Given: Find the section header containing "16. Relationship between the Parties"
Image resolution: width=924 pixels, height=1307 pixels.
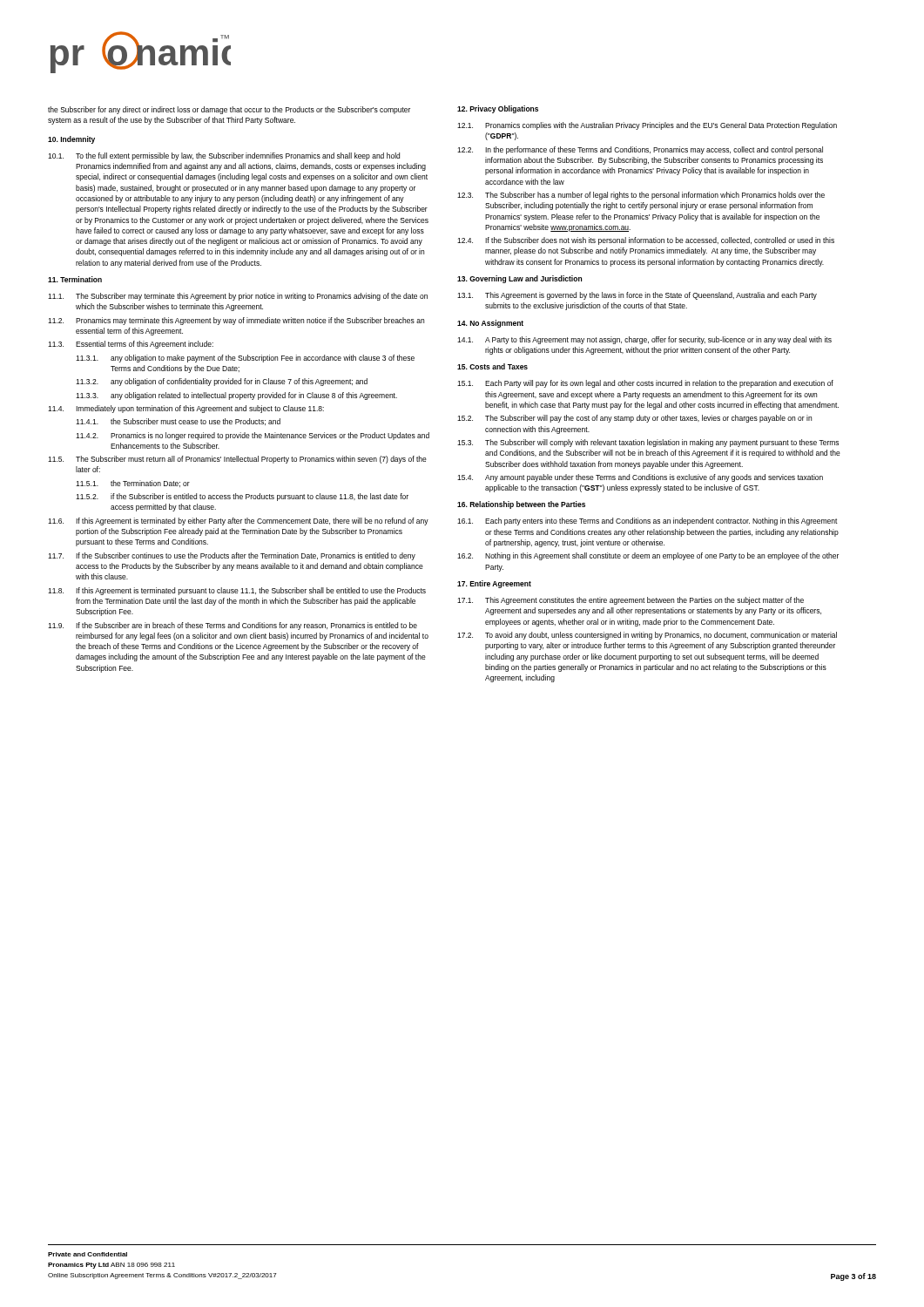Looking at the screenshot, I should [x=521, y=505].
